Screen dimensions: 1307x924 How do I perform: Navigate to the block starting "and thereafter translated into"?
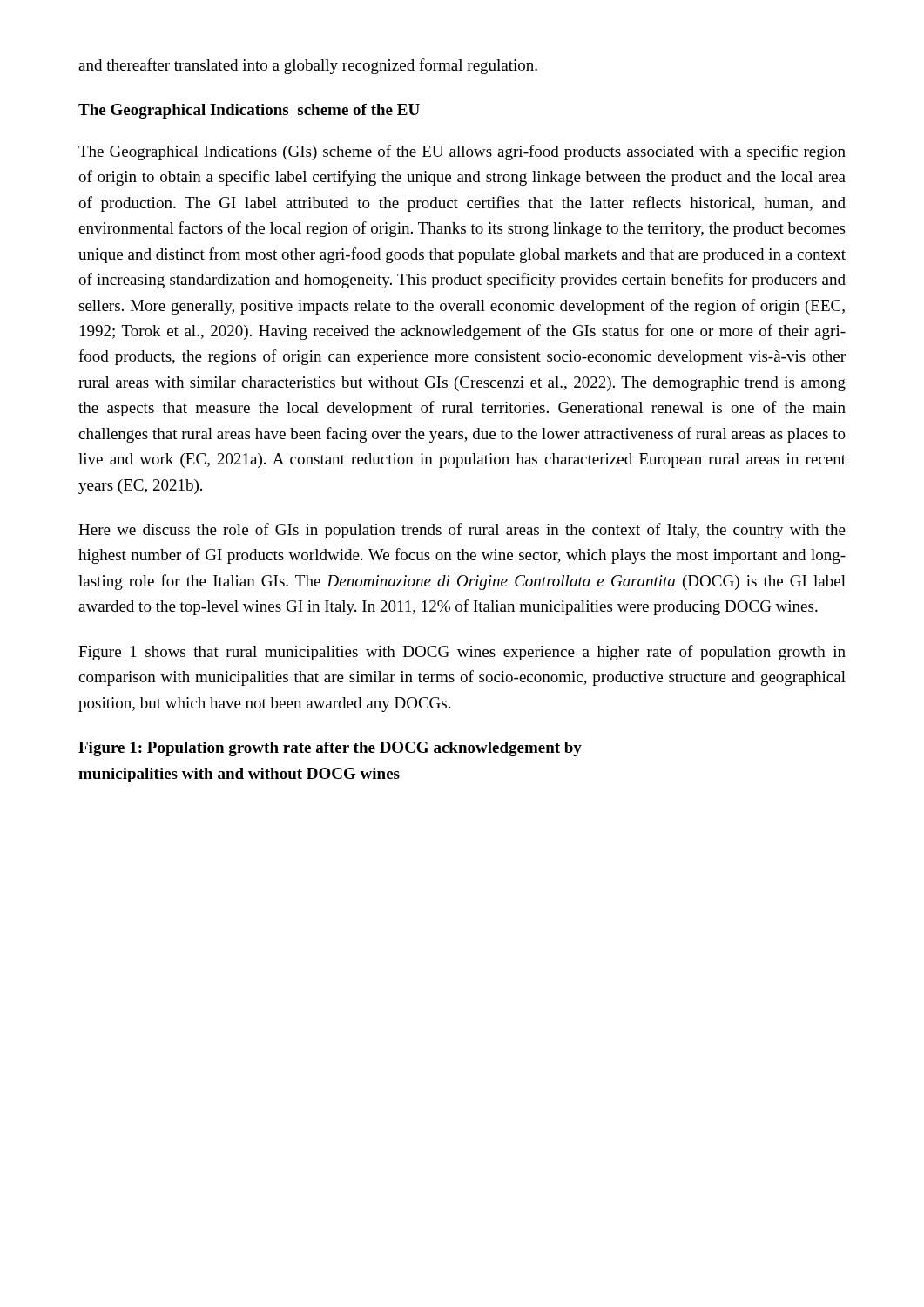pos(308,65)
